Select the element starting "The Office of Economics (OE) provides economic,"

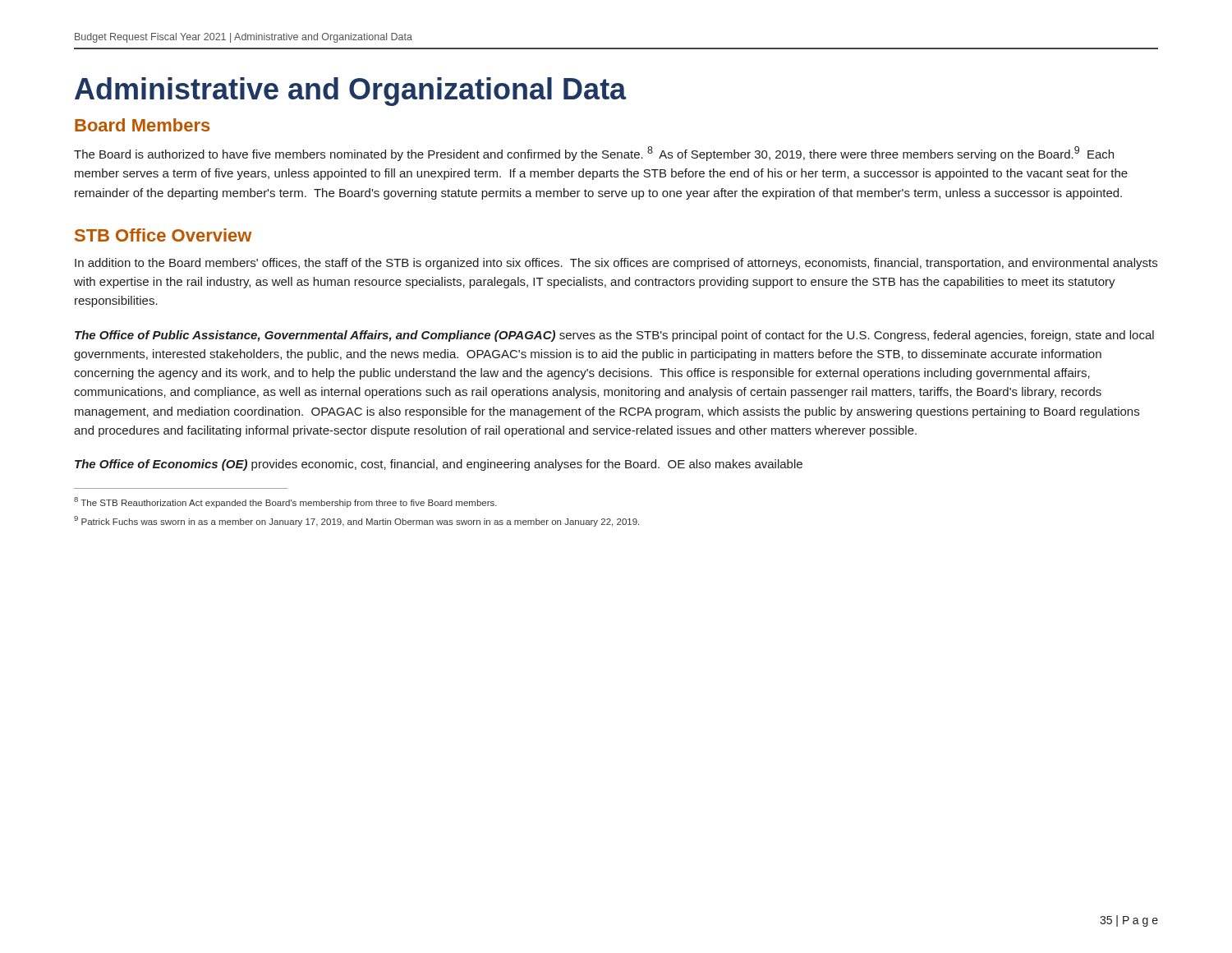coord(438,464)
